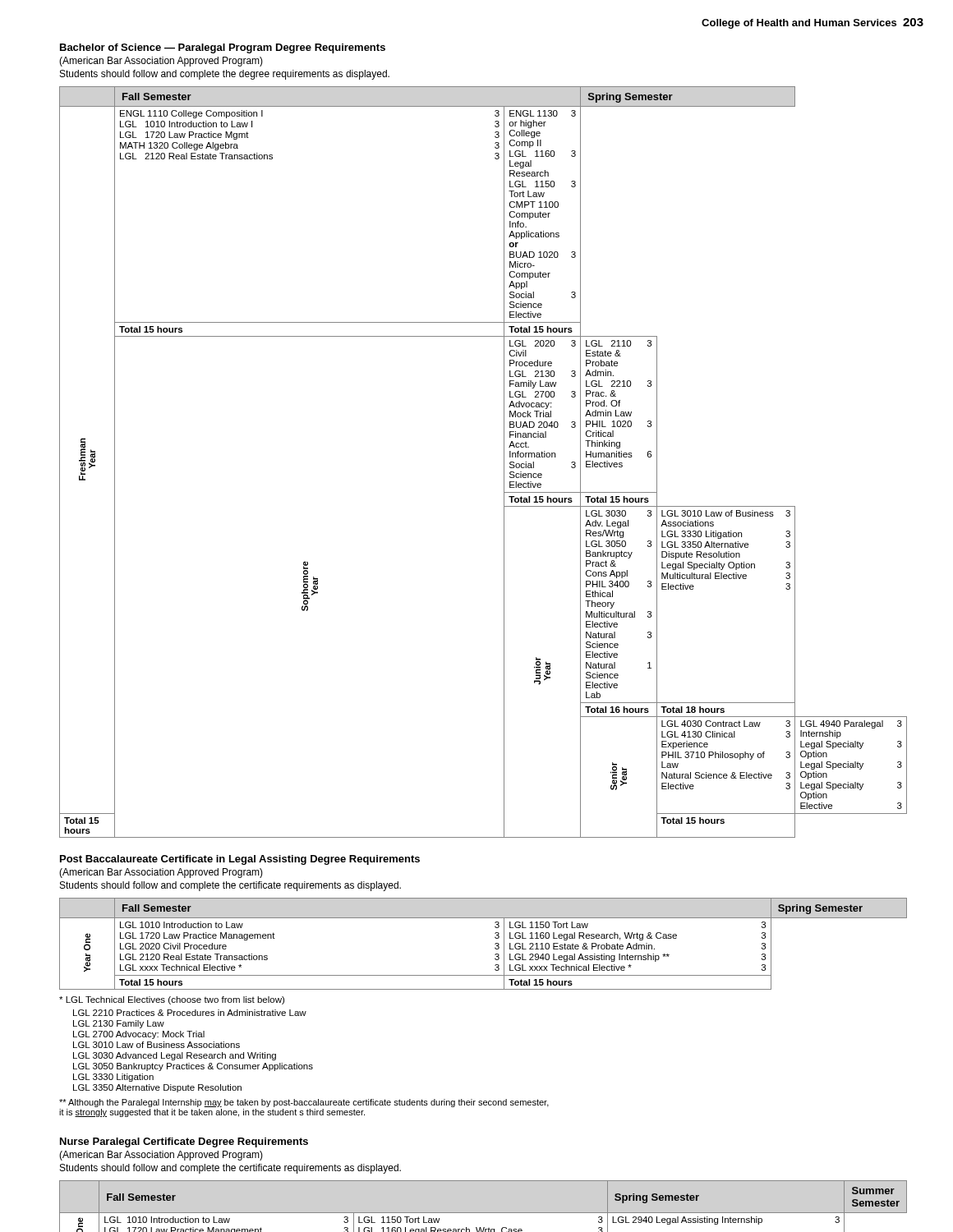Locate the block of text that opens with "LGL 2130 Family"
Image resolution: width=953 pixels, height=1232 pixels.
(118, 1023)
